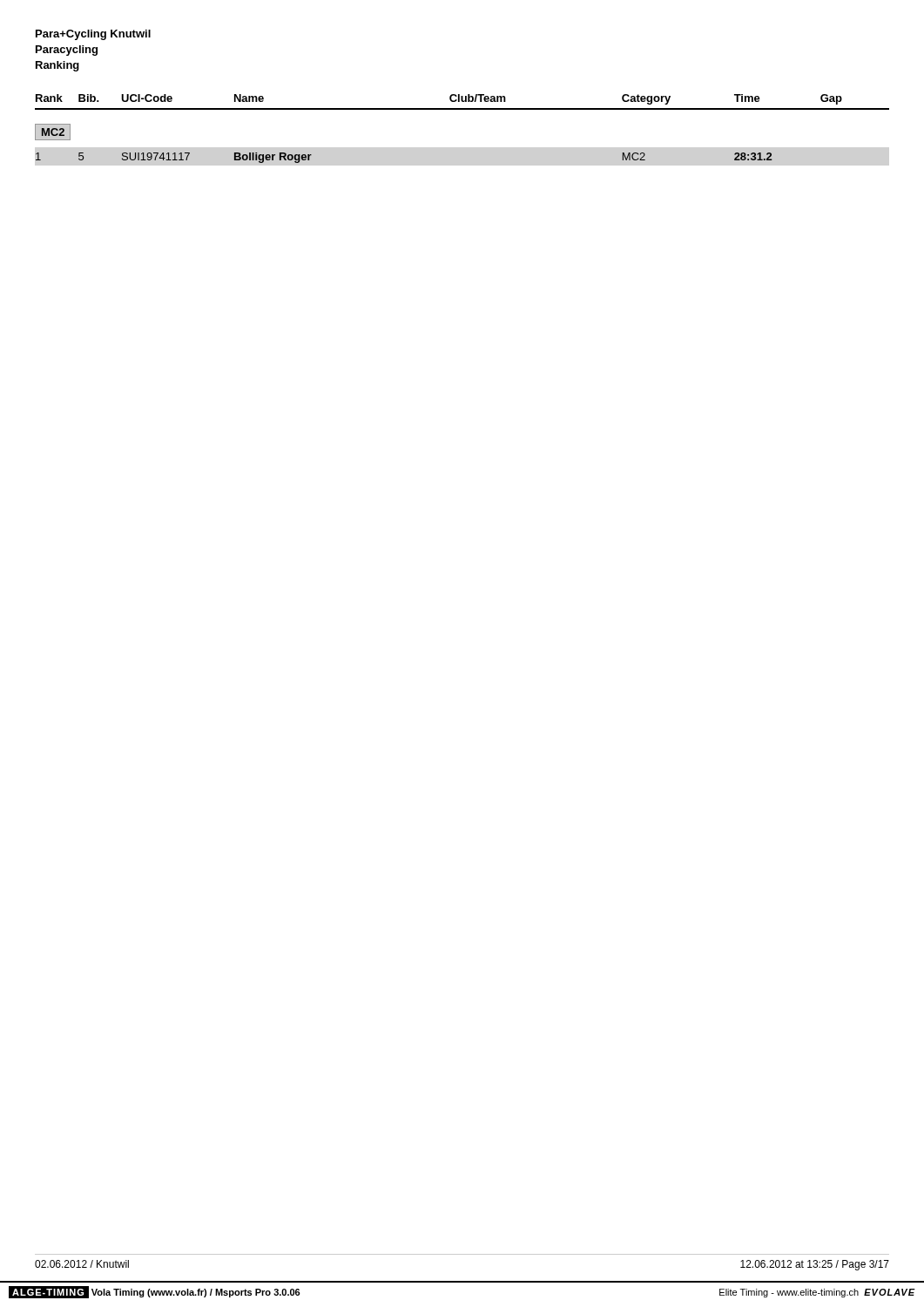
Task: Select the table that reads "Rank Bib. UCI-Code Name"
Action: 462,129
